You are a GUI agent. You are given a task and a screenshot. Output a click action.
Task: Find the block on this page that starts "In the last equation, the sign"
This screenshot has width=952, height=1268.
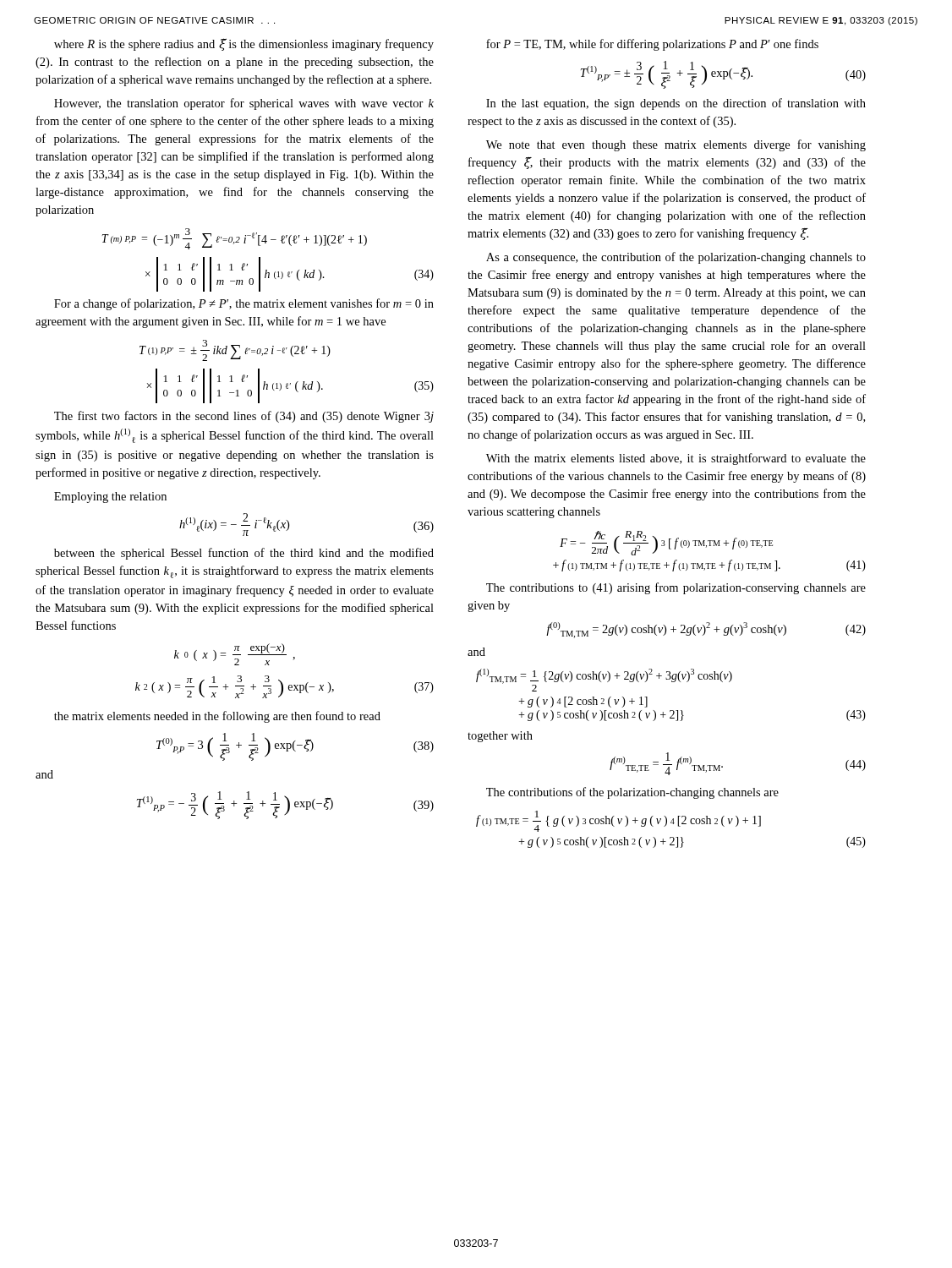click(667, 307)
